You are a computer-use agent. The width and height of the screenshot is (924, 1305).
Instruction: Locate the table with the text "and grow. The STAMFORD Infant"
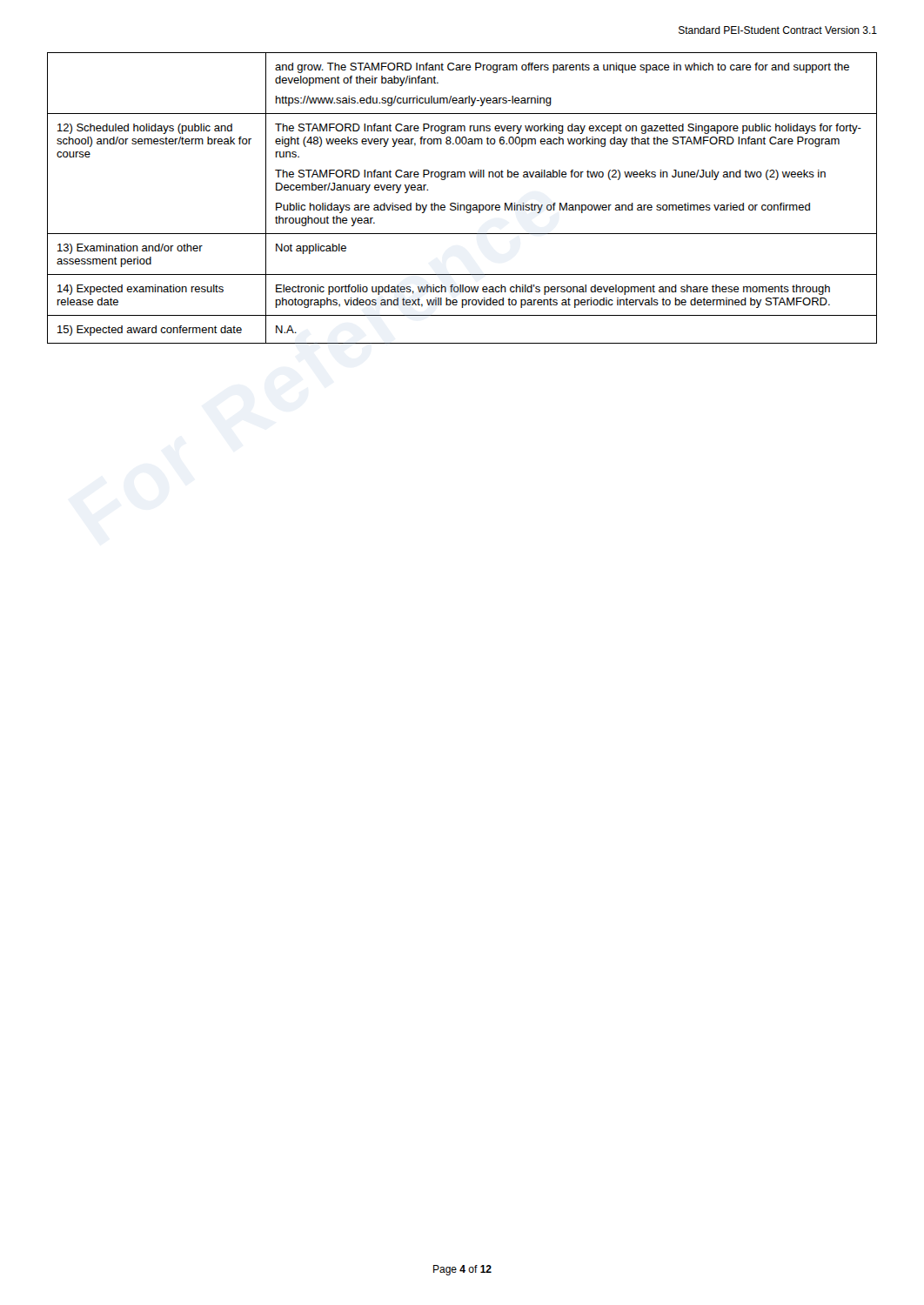click(462, 198)
